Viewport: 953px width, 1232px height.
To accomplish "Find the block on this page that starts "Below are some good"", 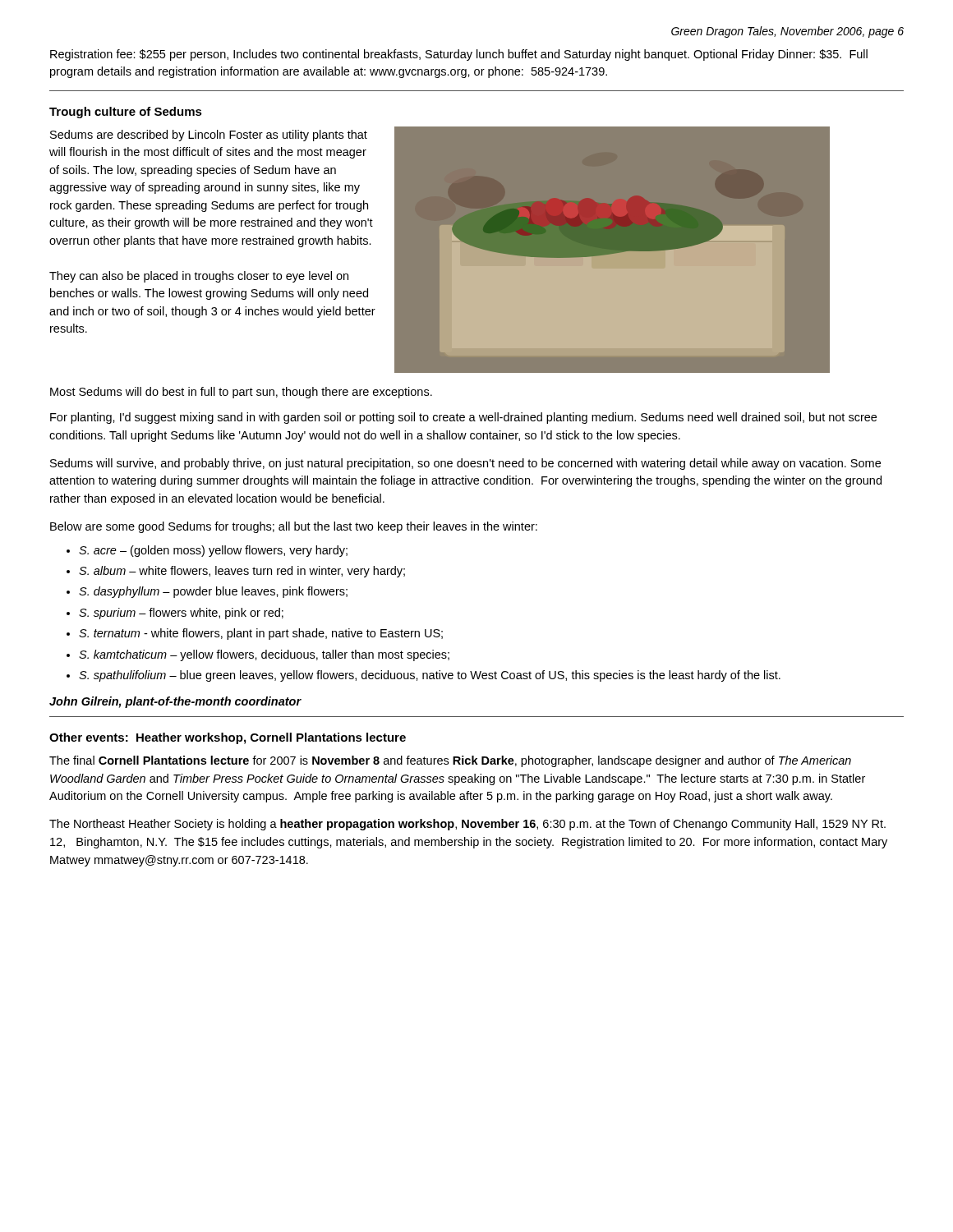I will 294,526.
